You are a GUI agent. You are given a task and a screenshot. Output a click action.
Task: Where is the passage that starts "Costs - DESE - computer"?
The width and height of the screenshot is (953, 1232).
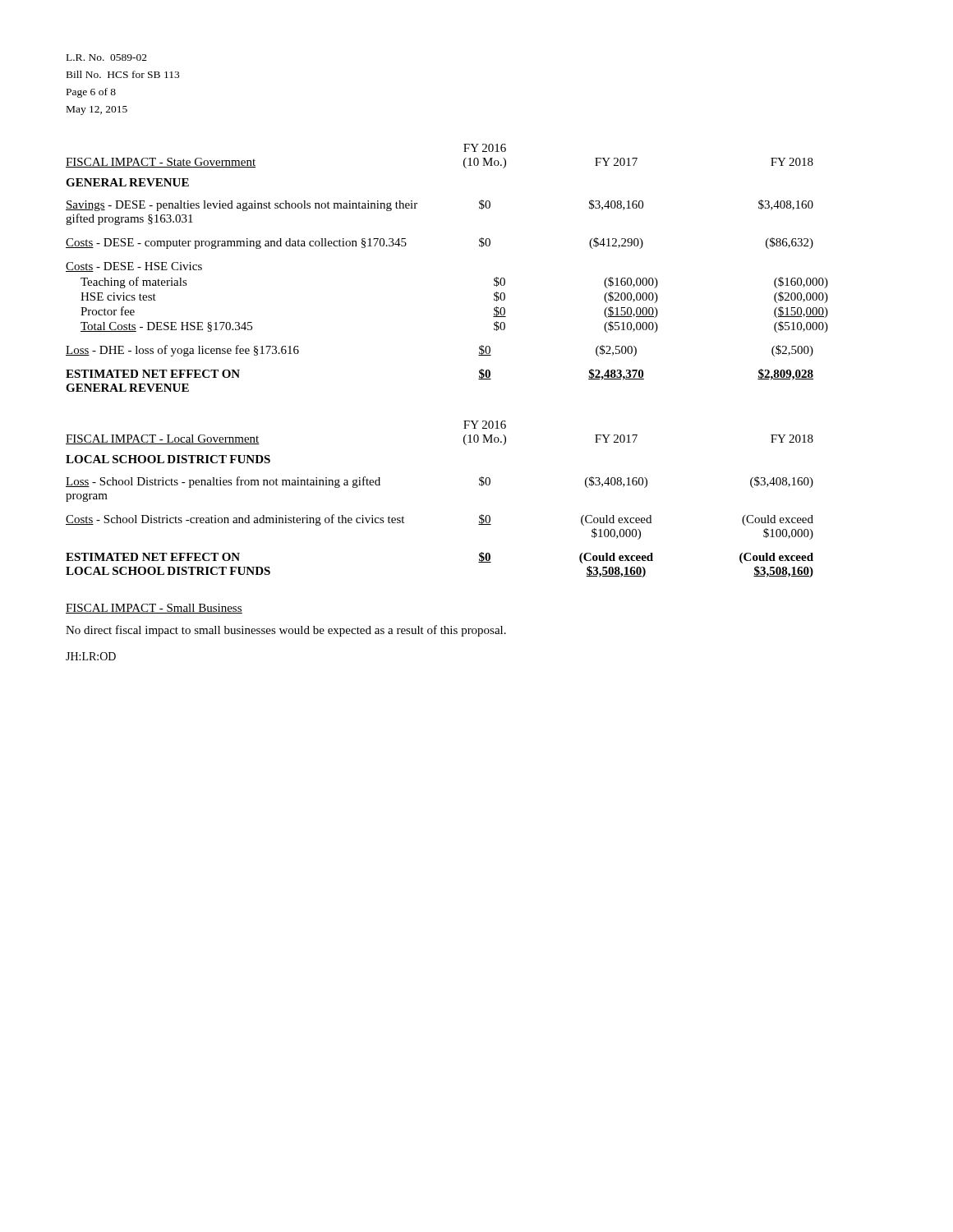click(x=235, y=243)
